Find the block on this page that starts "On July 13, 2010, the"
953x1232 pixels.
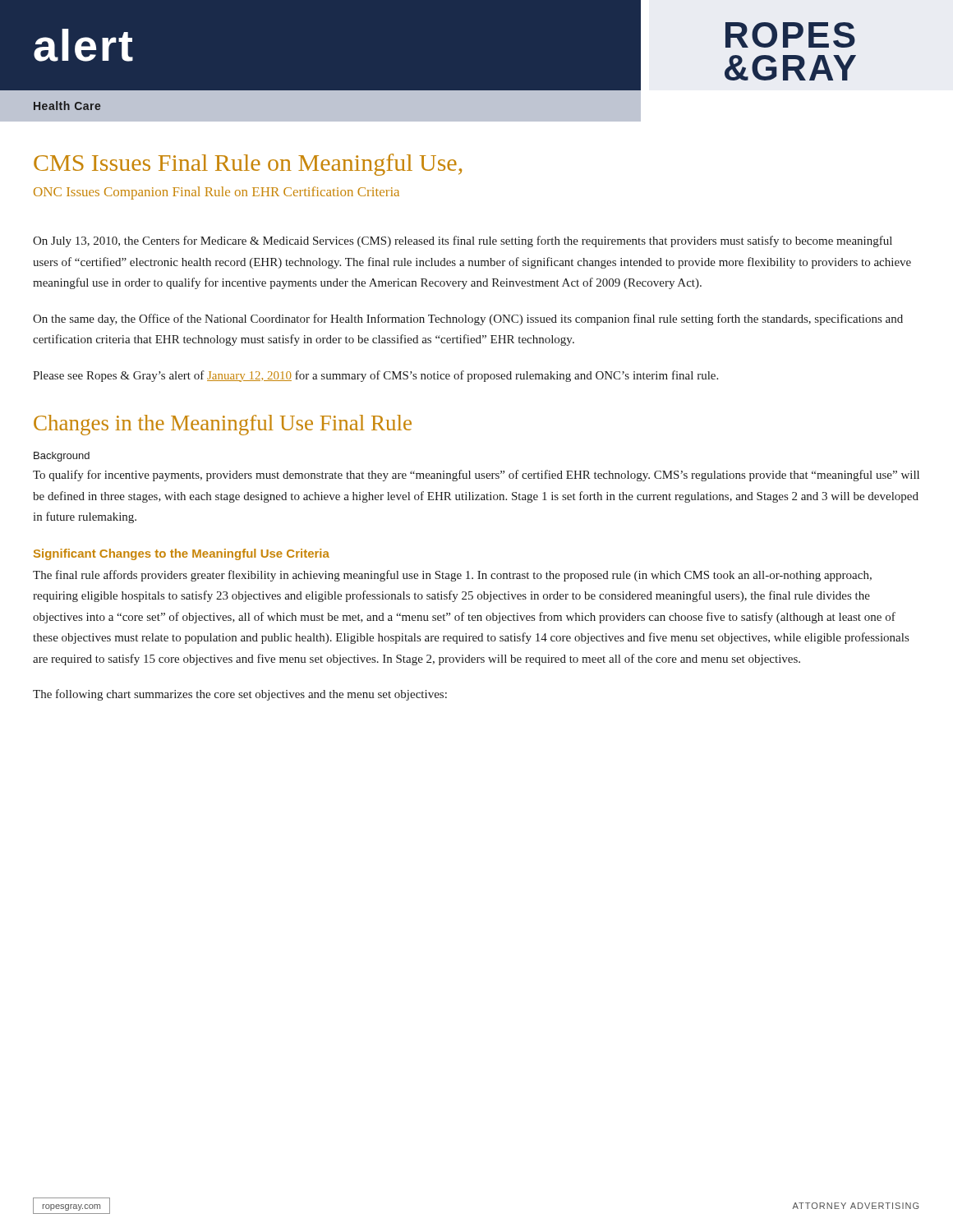472,262
